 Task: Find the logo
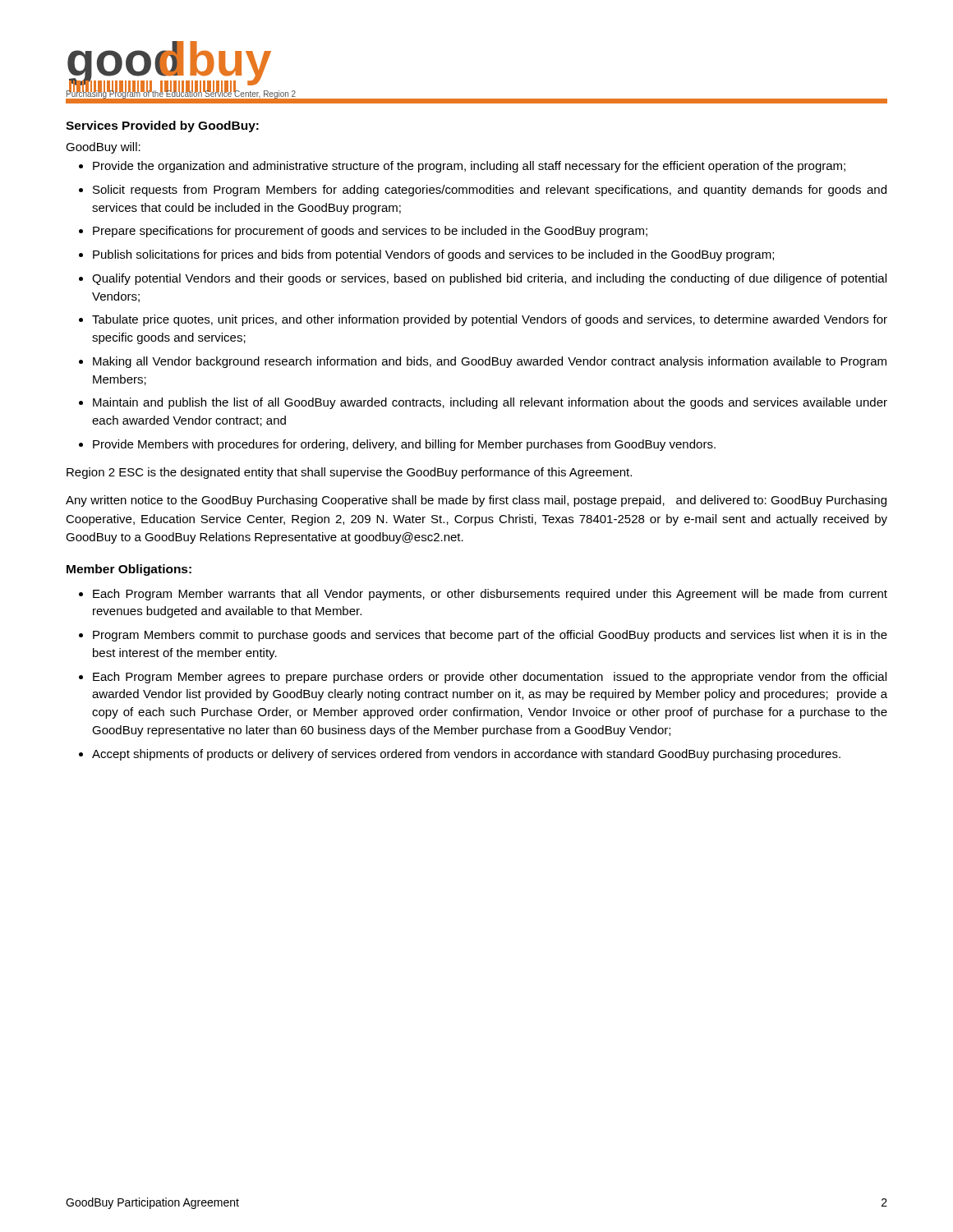[476, 49]
